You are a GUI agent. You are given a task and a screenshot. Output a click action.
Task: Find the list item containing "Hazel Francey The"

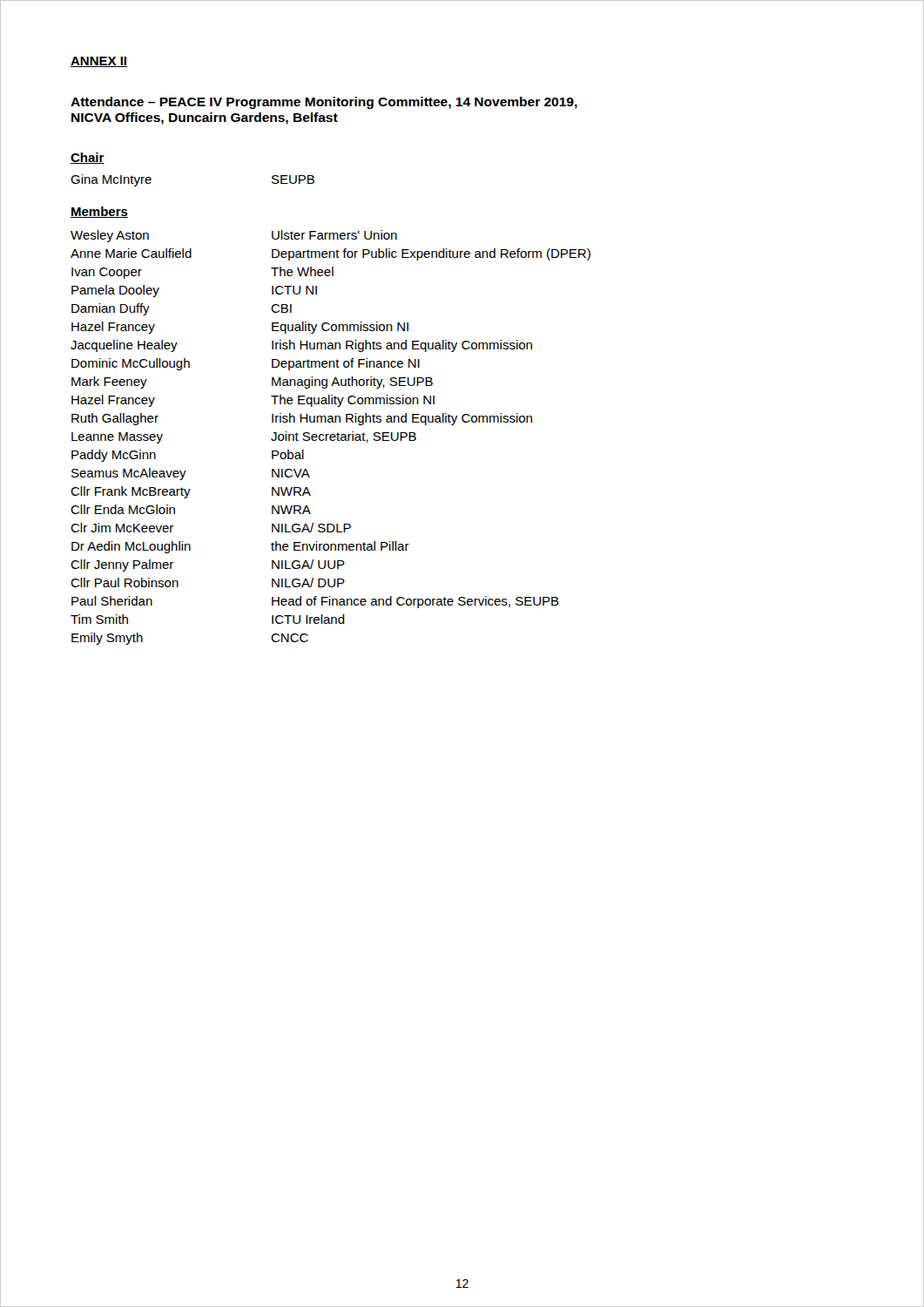click(121, 400)
